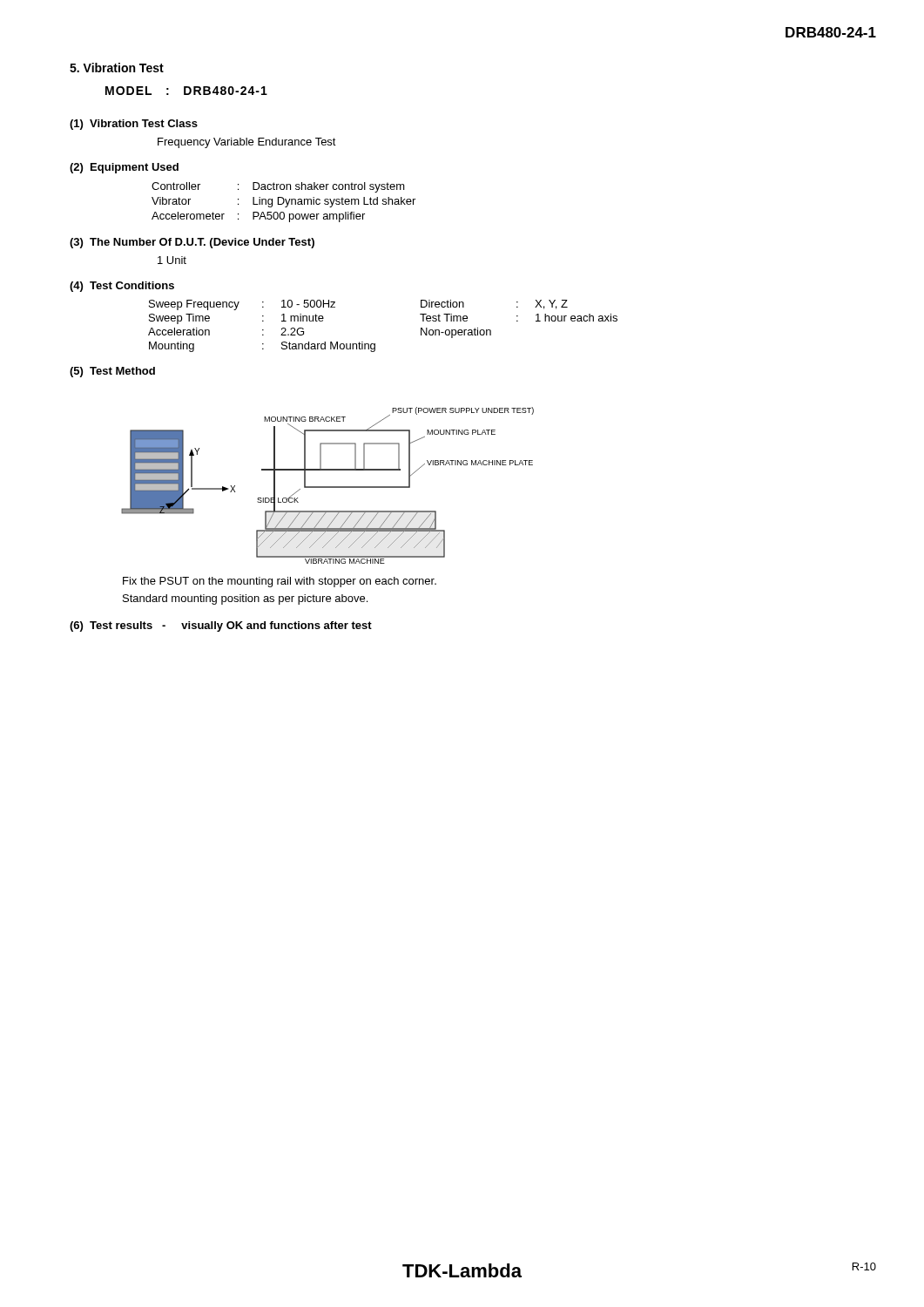Find the section header with the text "(3) The Number Of D.U.T. (Device Under"
This screenshot has height=1307, width=924.
coord(192,242)
